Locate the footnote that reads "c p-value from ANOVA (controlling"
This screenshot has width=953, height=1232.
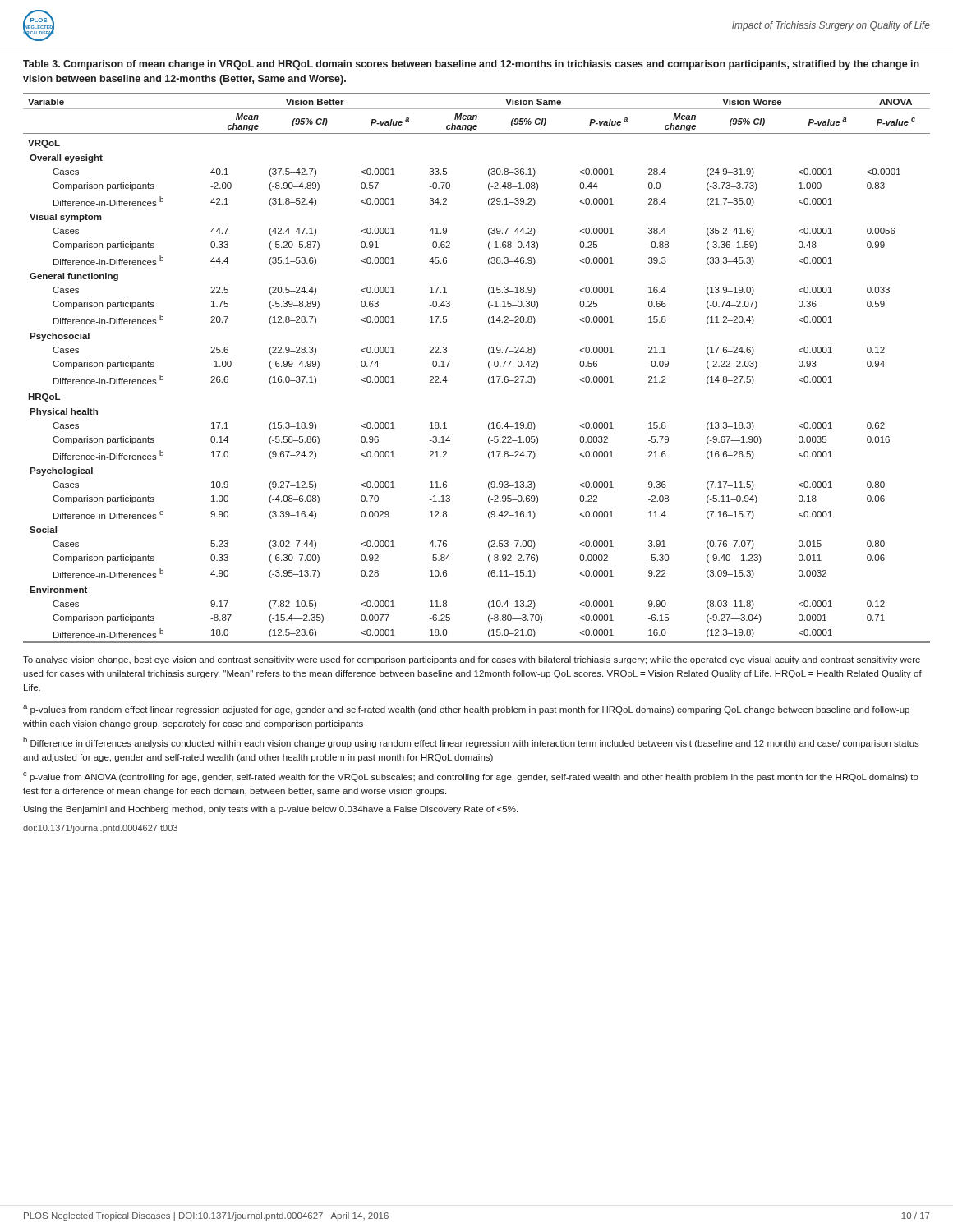point(471,783)
